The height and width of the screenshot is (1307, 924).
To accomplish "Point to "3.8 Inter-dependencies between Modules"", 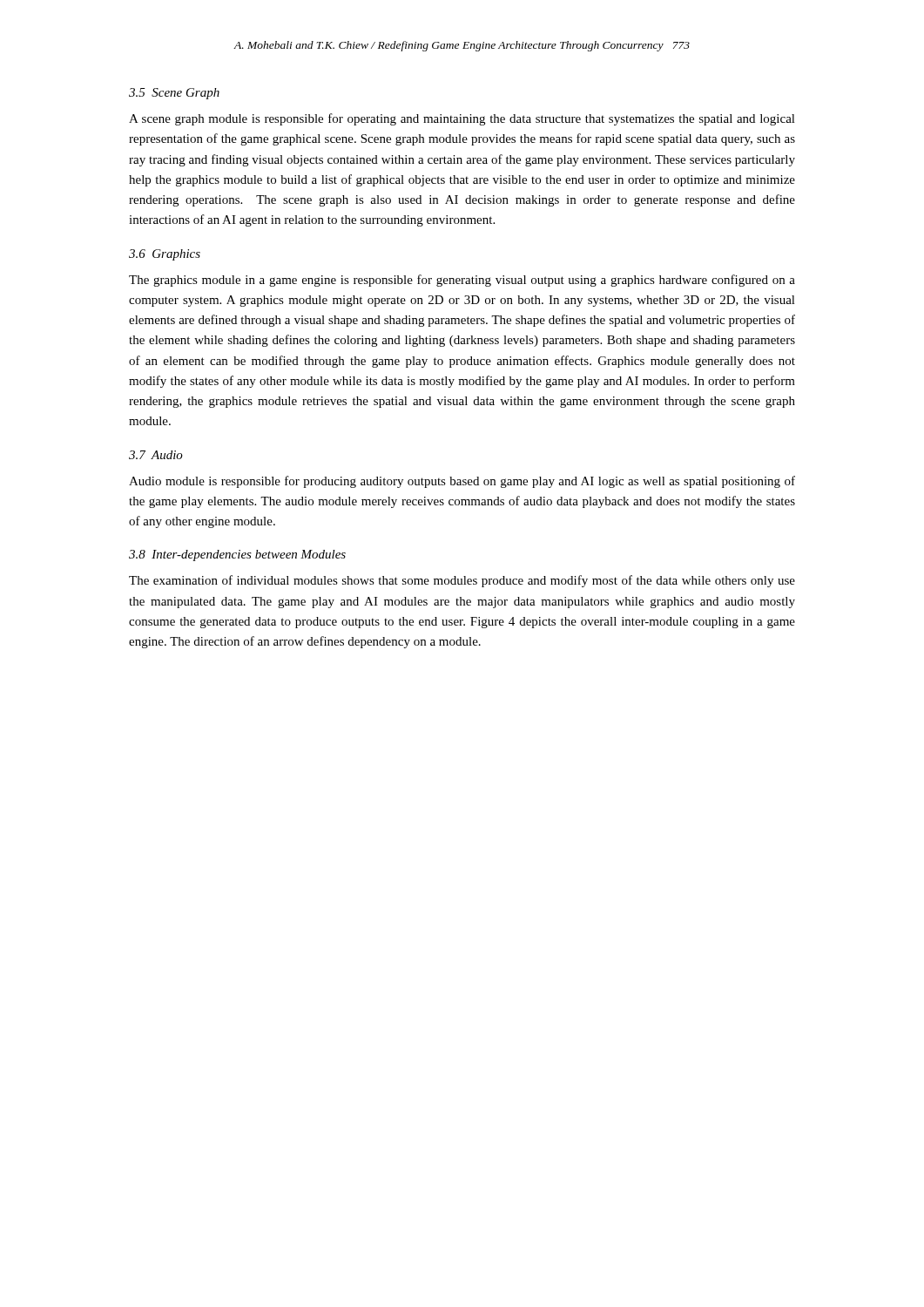I will click(237, 554).
